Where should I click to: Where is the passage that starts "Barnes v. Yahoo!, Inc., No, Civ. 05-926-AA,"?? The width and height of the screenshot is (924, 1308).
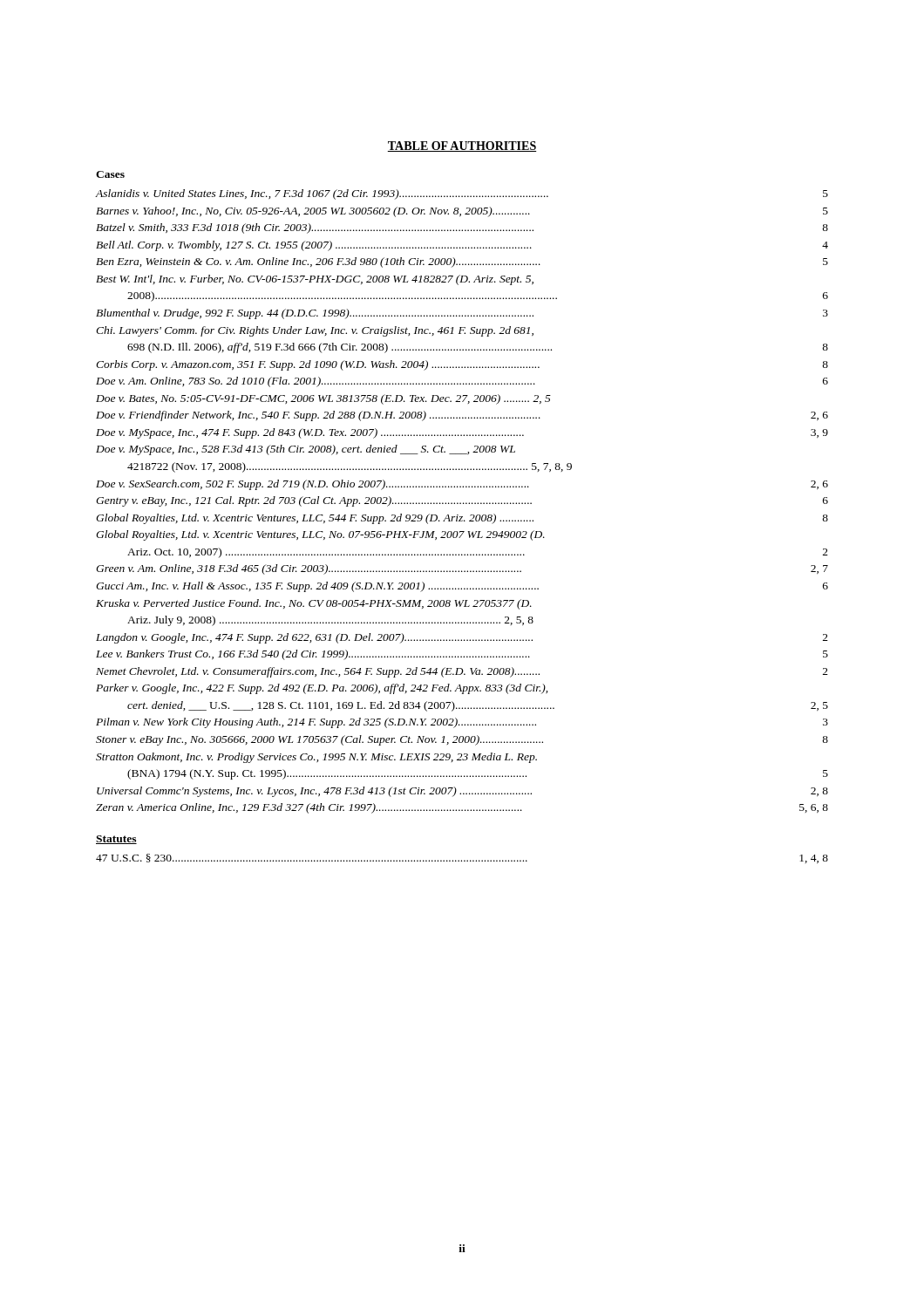(462, 210)
